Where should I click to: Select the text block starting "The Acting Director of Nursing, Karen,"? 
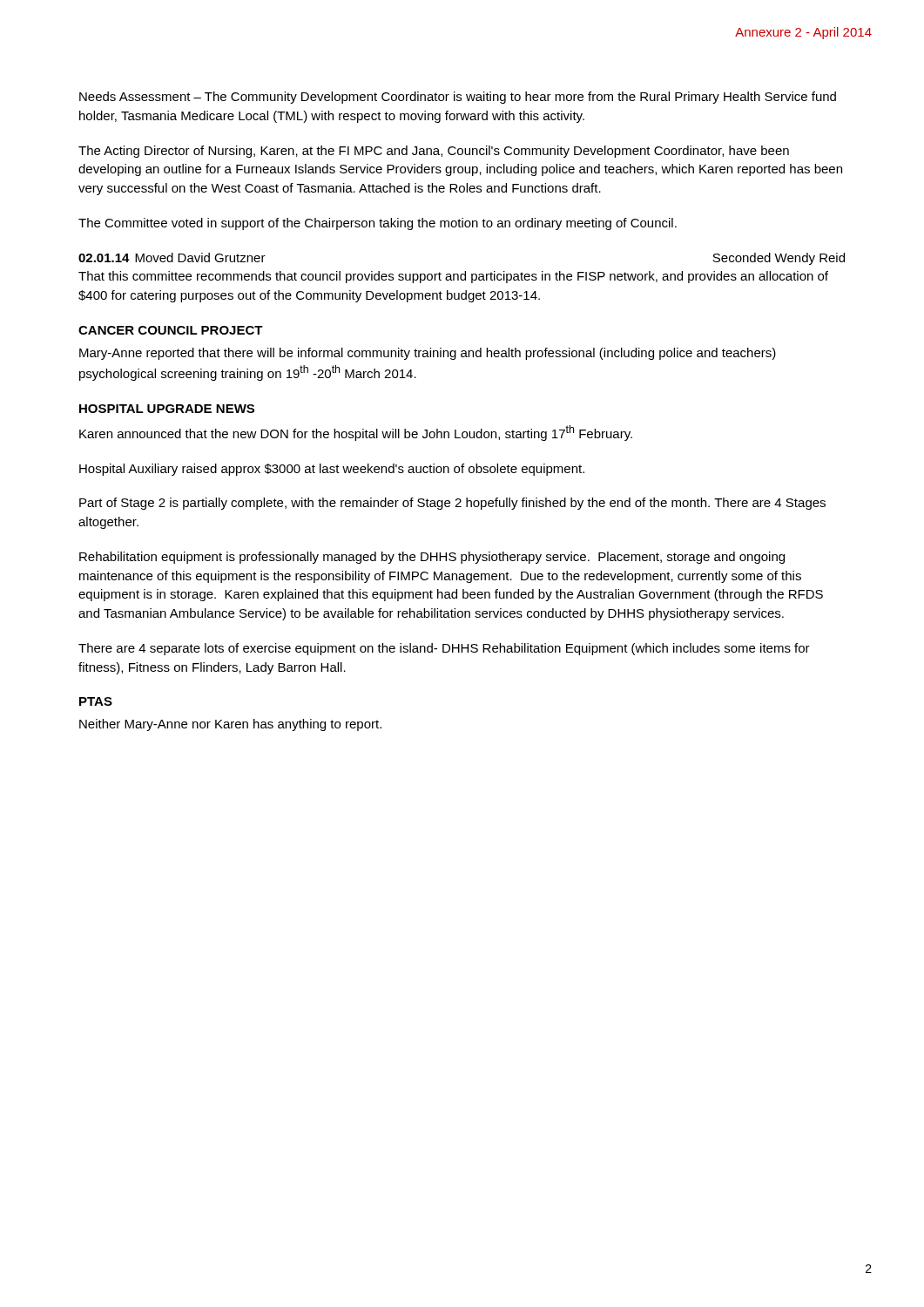tap(461, 169)
